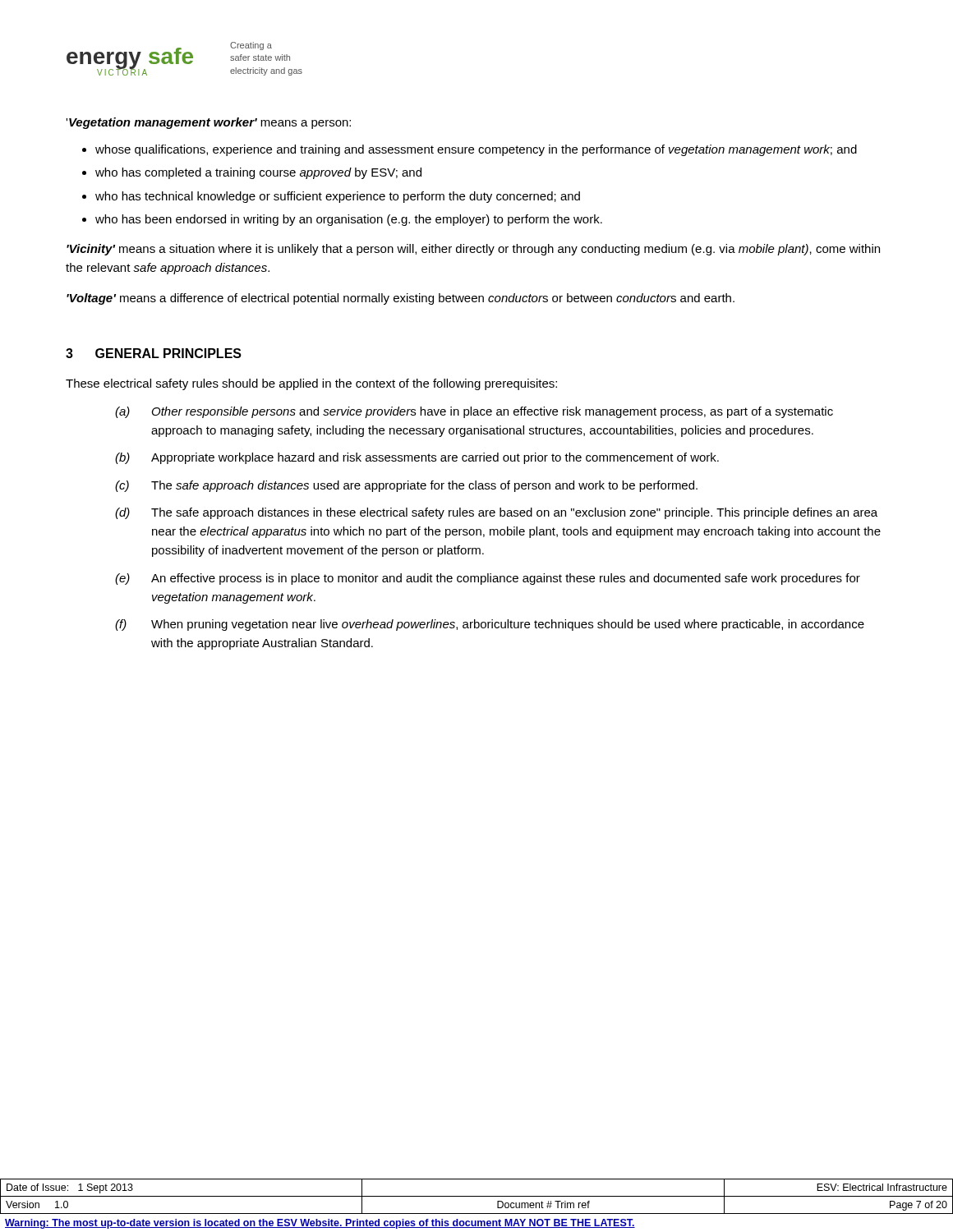953x1232 pixels.
Task: Click on the passage starting "(b) Appropriate workplace hazard and risk assessments"
Action: click(x=476, y=457)
